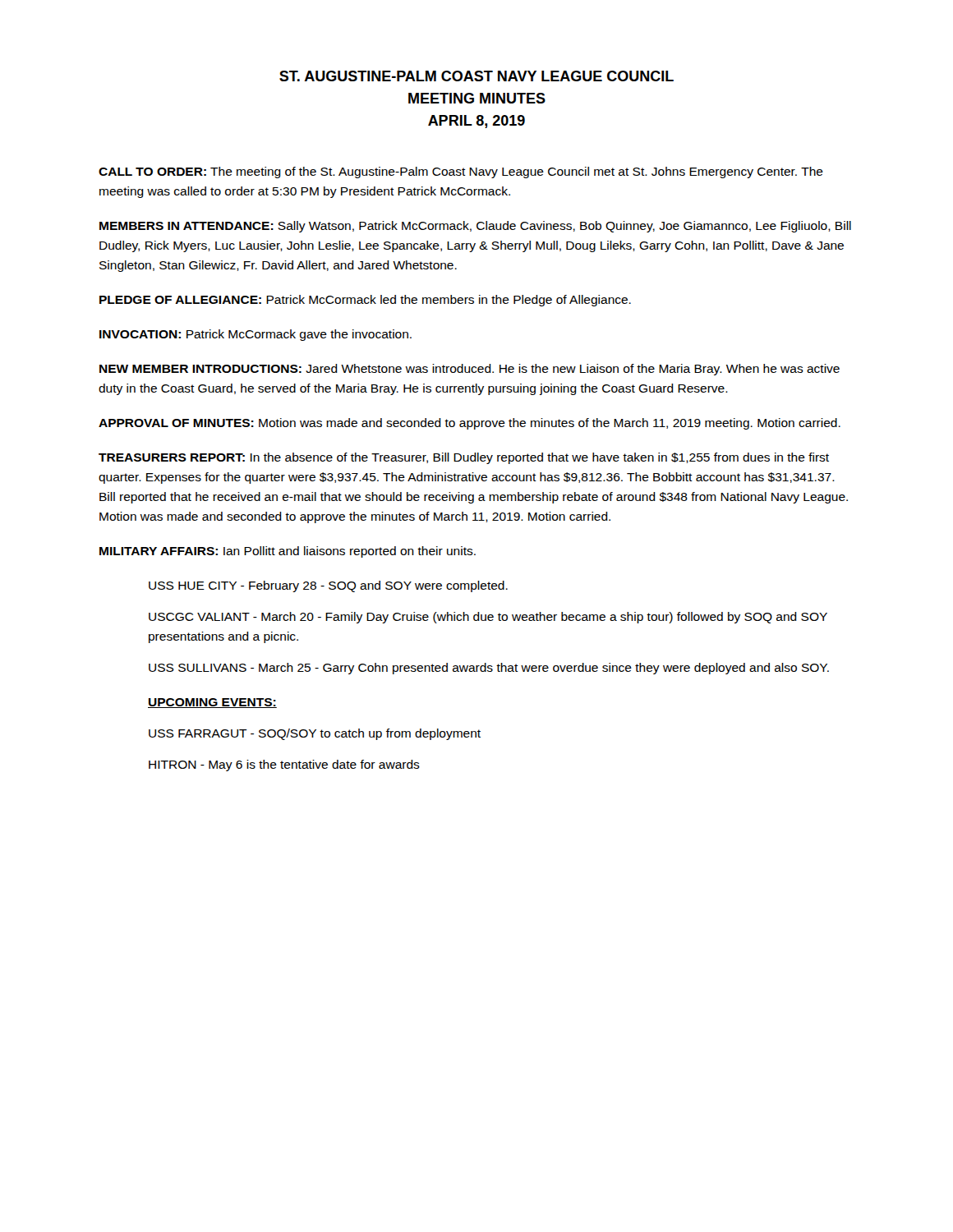Click on the element starting "USS SULLIVANS - March 25 -"
The image size is (953, 1232).
501,668
